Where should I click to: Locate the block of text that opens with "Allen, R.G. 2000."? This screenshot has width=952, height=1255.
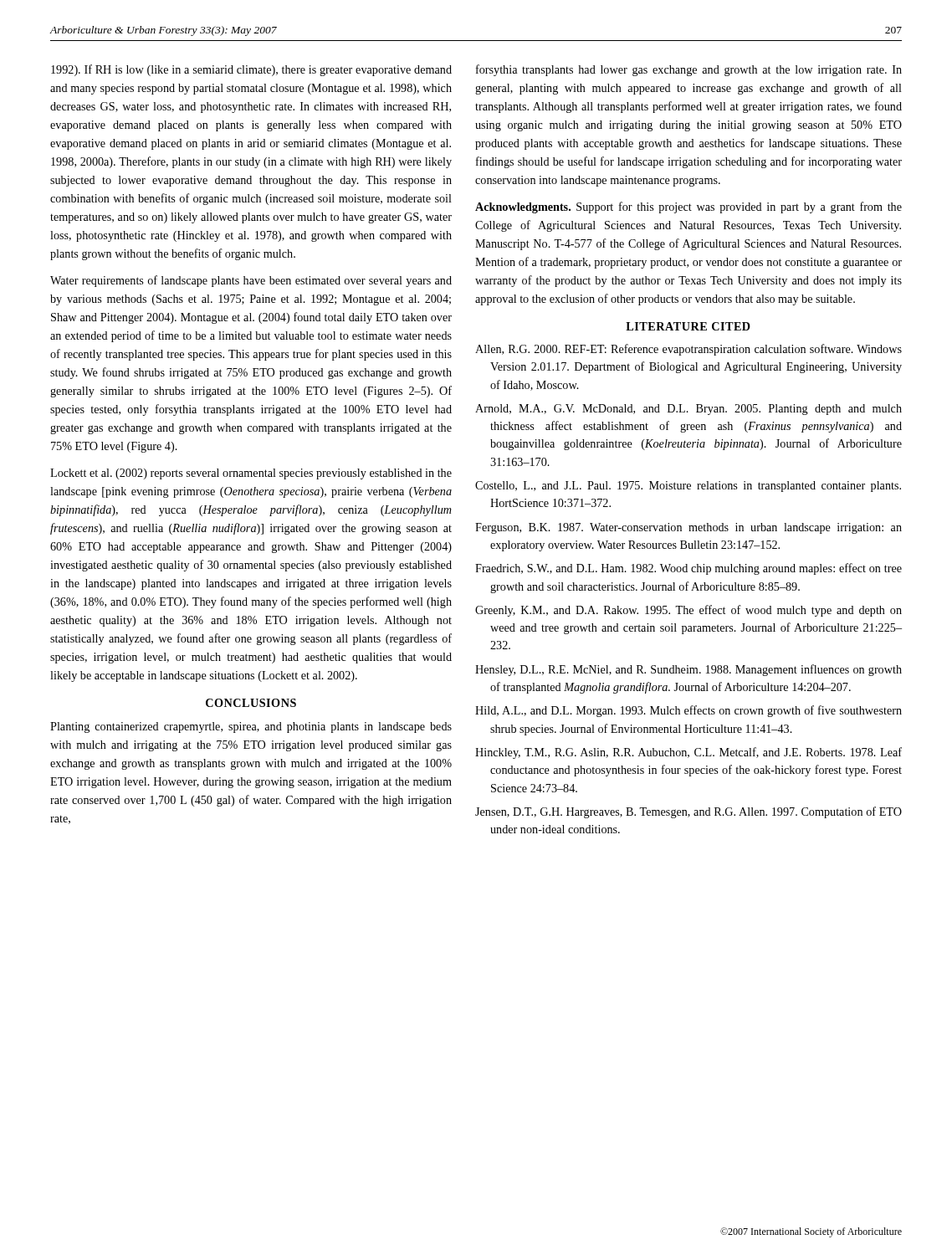pyautogui.click(x=688, y=367)
